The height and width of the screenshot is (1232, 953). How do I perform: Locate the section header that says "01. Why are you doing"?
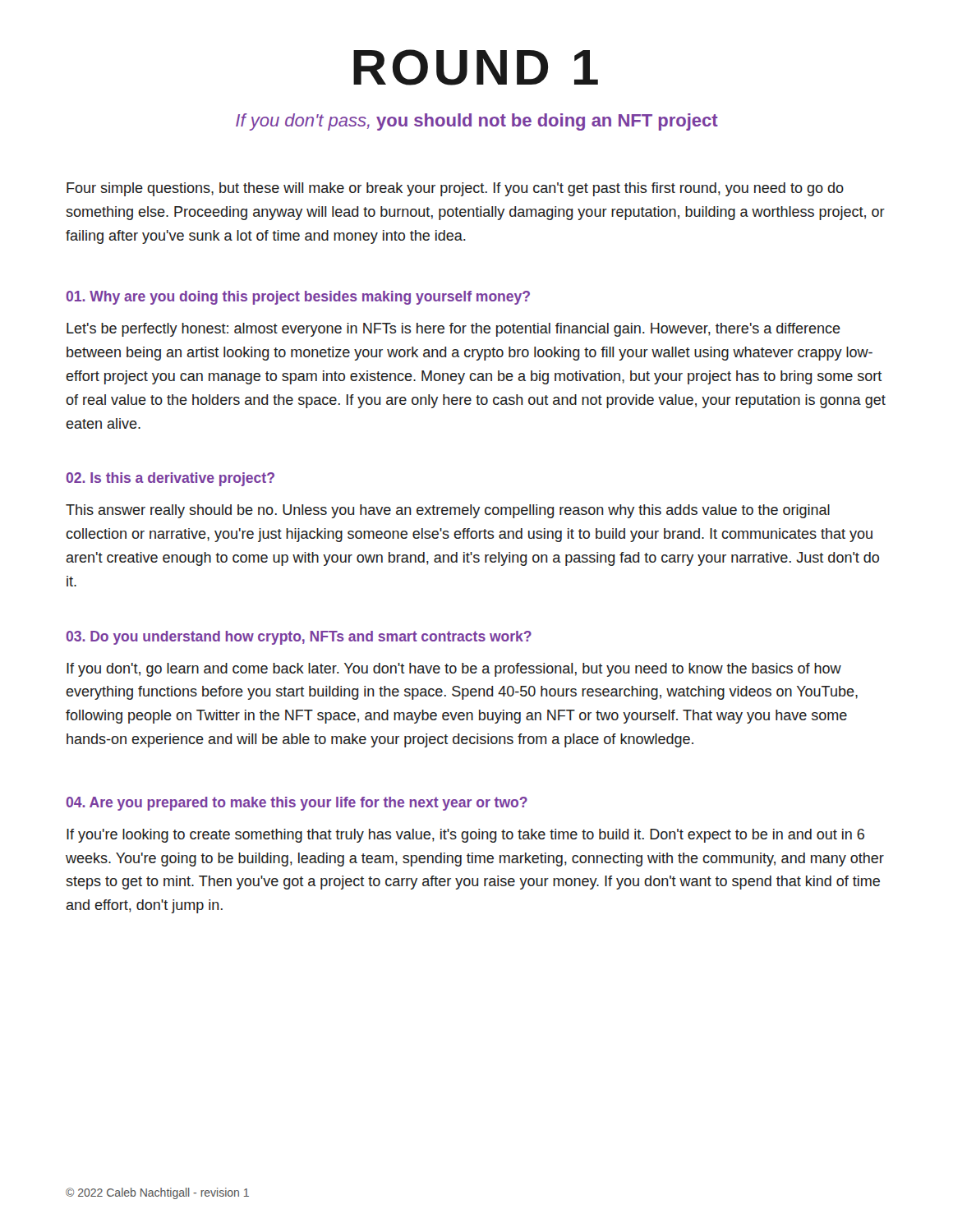coord(476,297)
